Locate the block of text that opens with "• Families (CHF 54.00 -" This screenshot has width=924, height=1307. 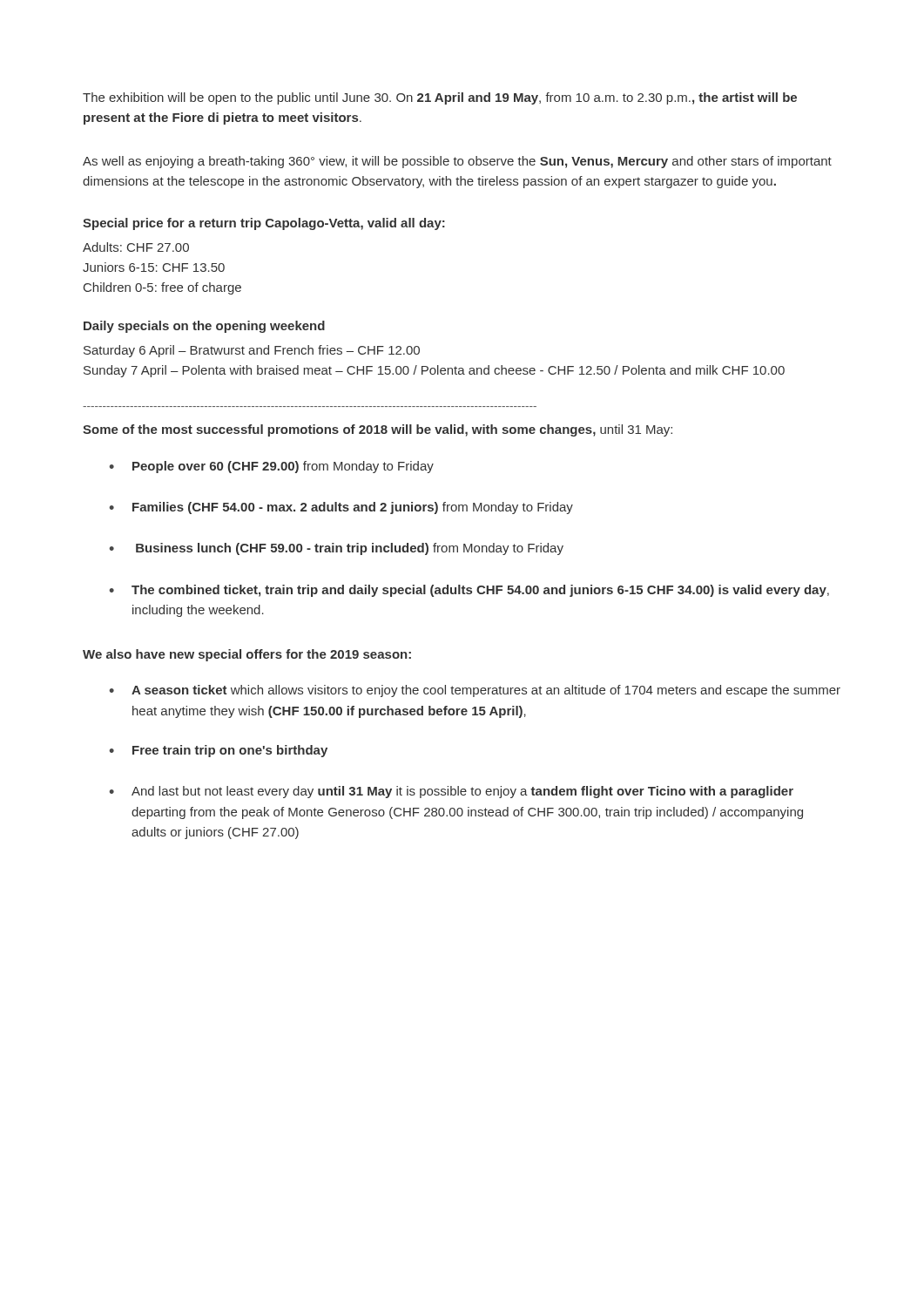tap(341, 508)
